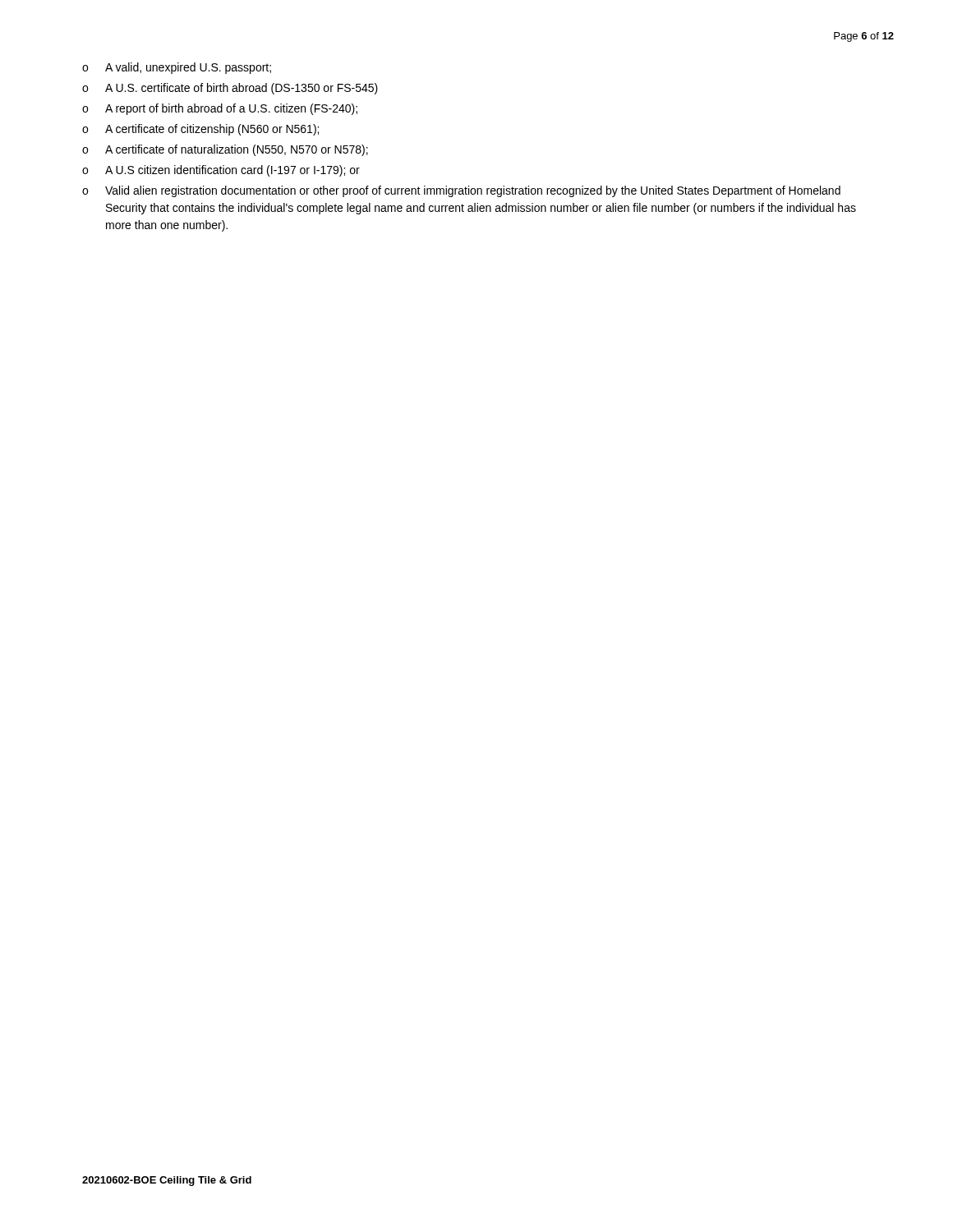
Task: Locate the list item that reads "o A U.S. certificate of"
Action: coord(230,89)
